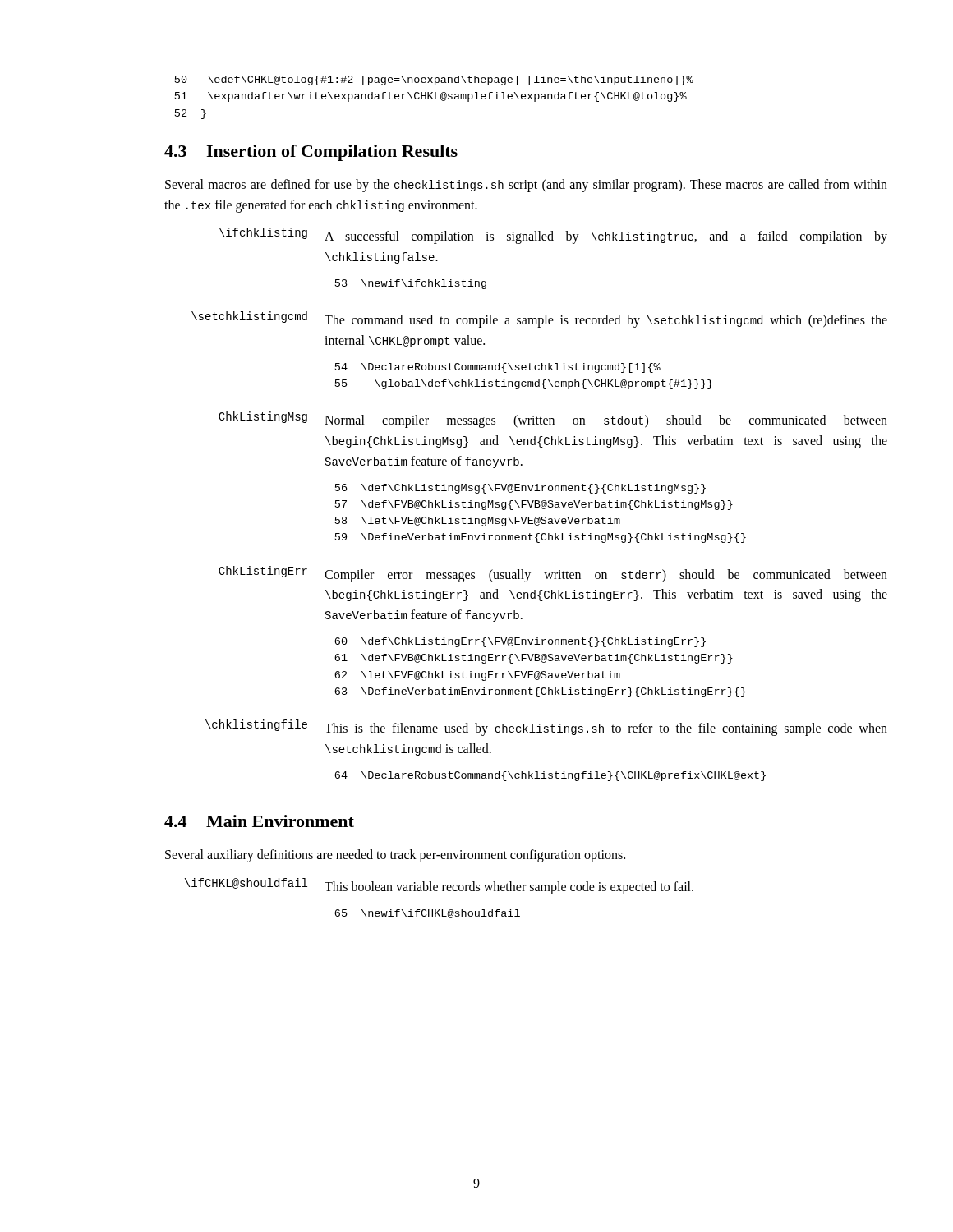Navigate to the region starting "\ifchklisting A successful"
953x1232 pixels.
pyautogui.click(x=553, y=236)
